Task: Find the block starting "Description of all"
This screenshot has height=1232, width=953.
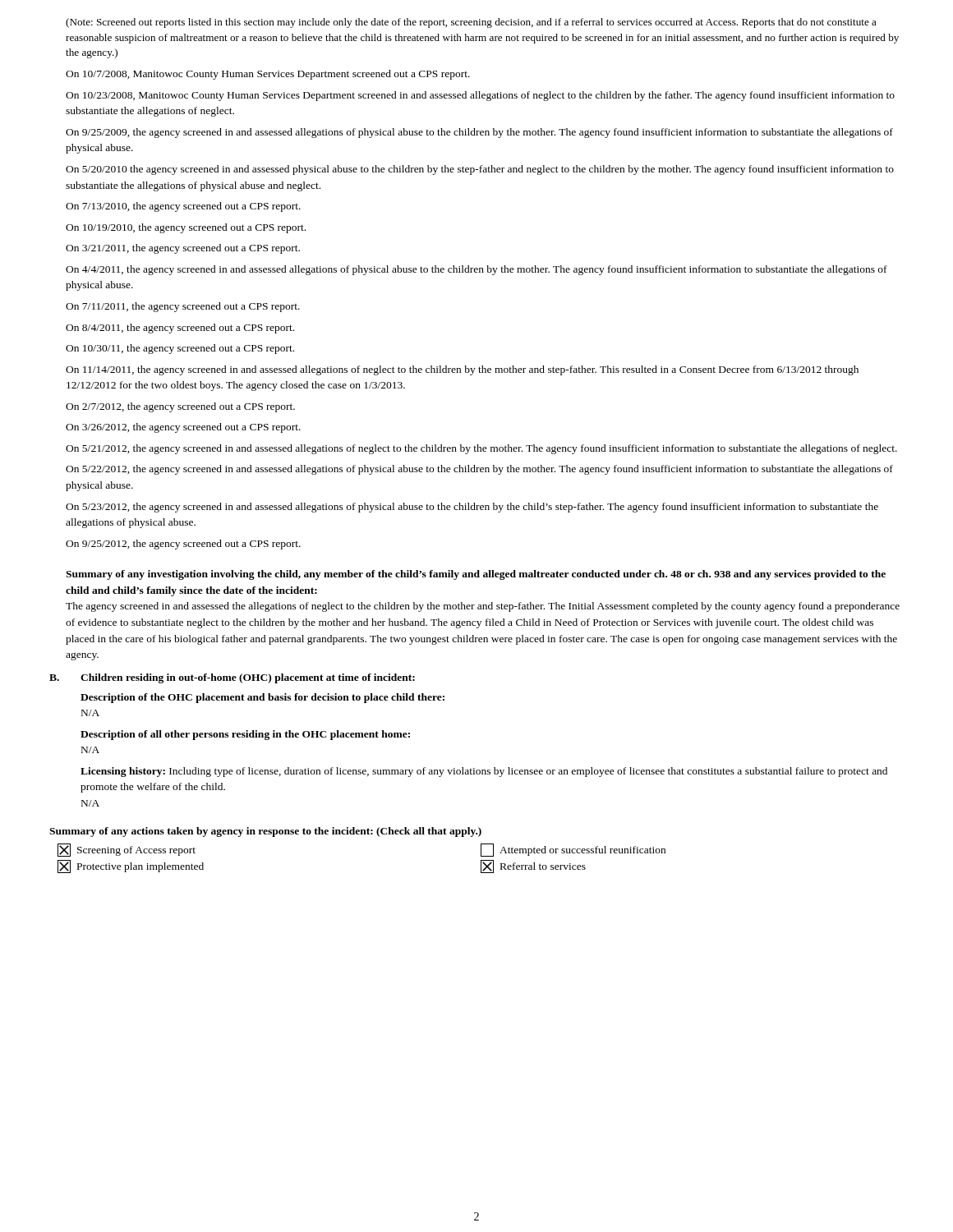Action: click(246, 742)
